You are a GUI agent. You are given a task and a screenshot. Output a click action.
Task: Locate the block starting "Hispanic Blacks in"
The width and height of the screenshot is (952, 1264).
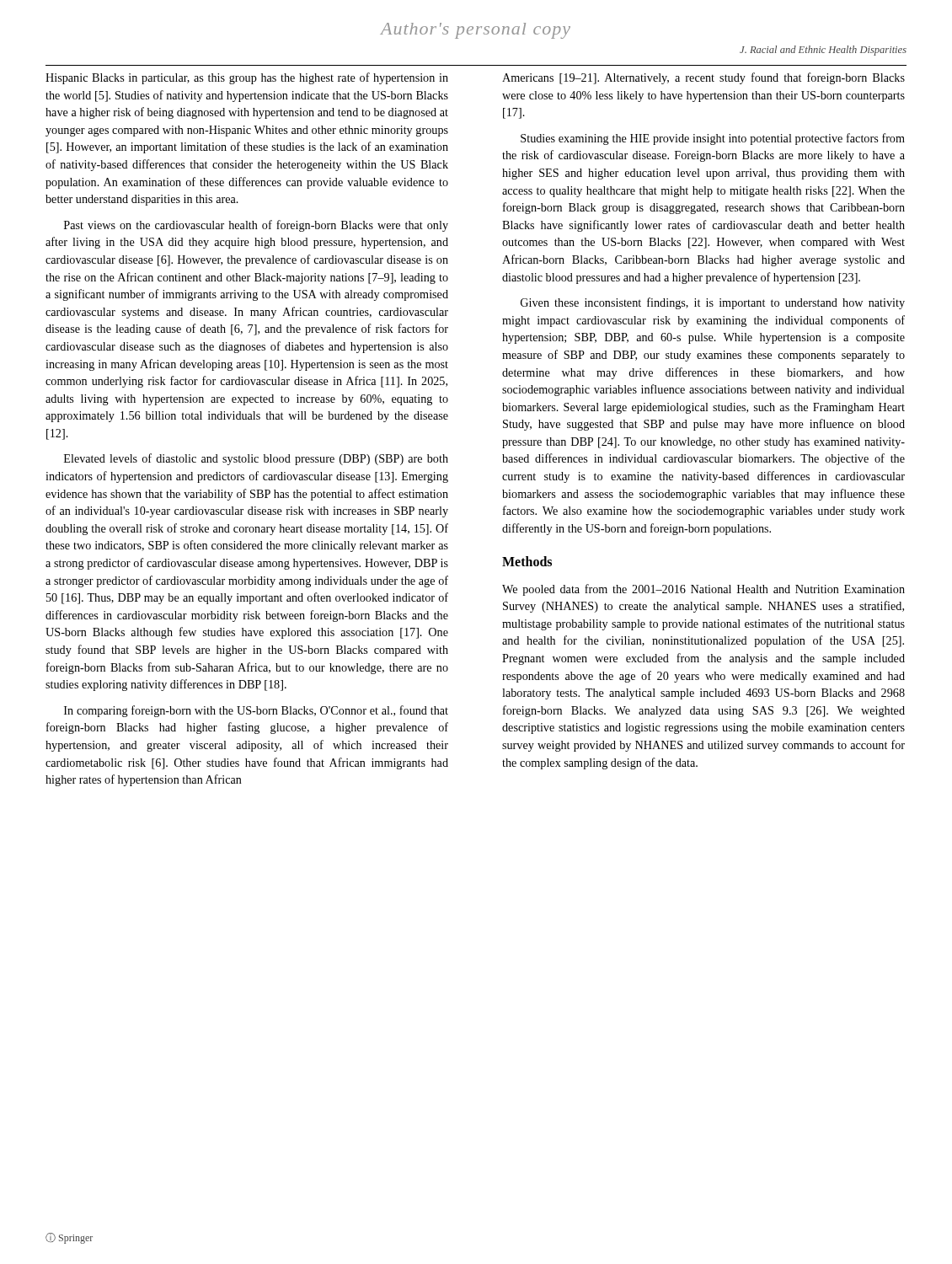point(247,139)
